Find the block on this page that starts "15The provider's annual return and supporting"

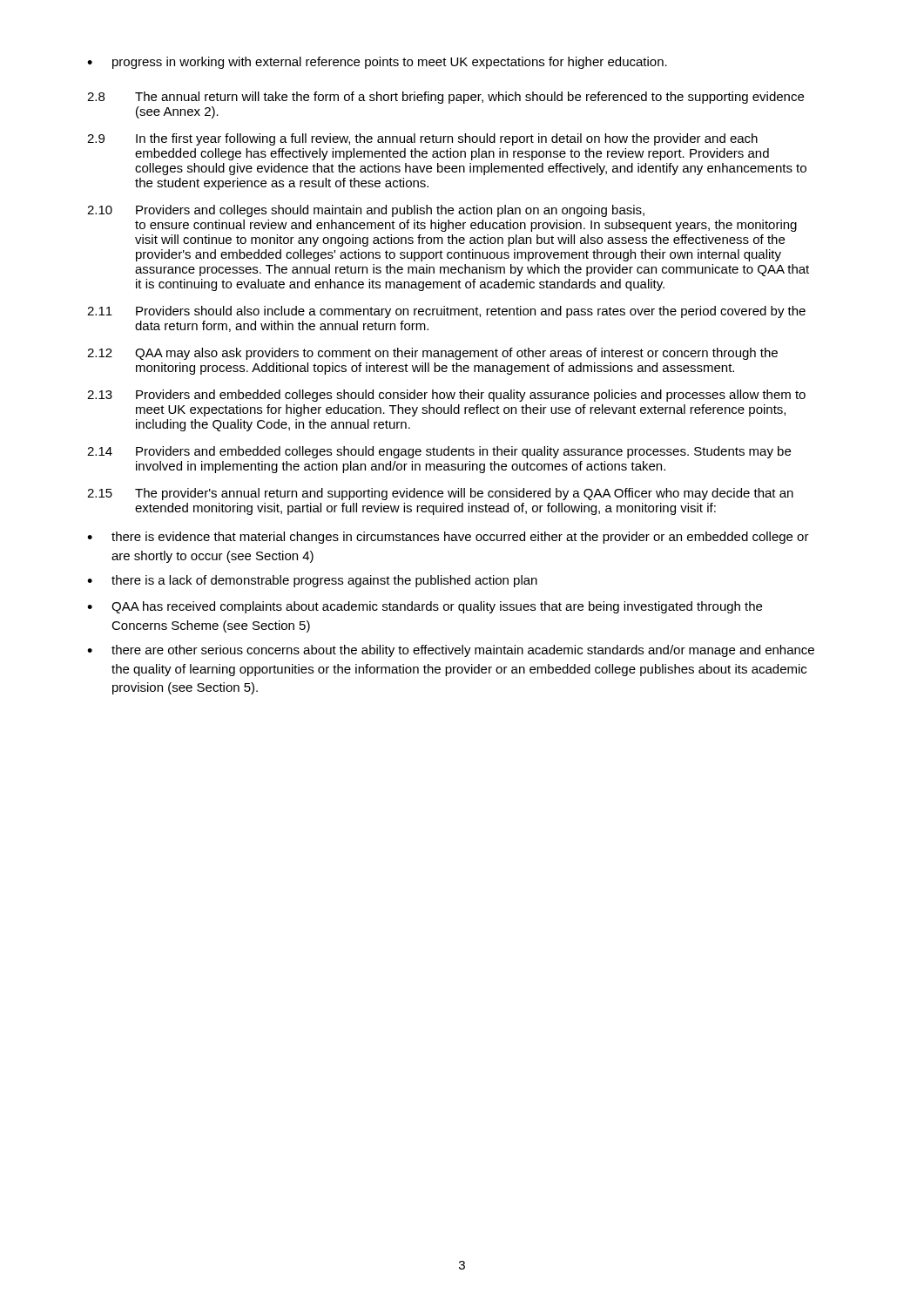click(451, 501)
